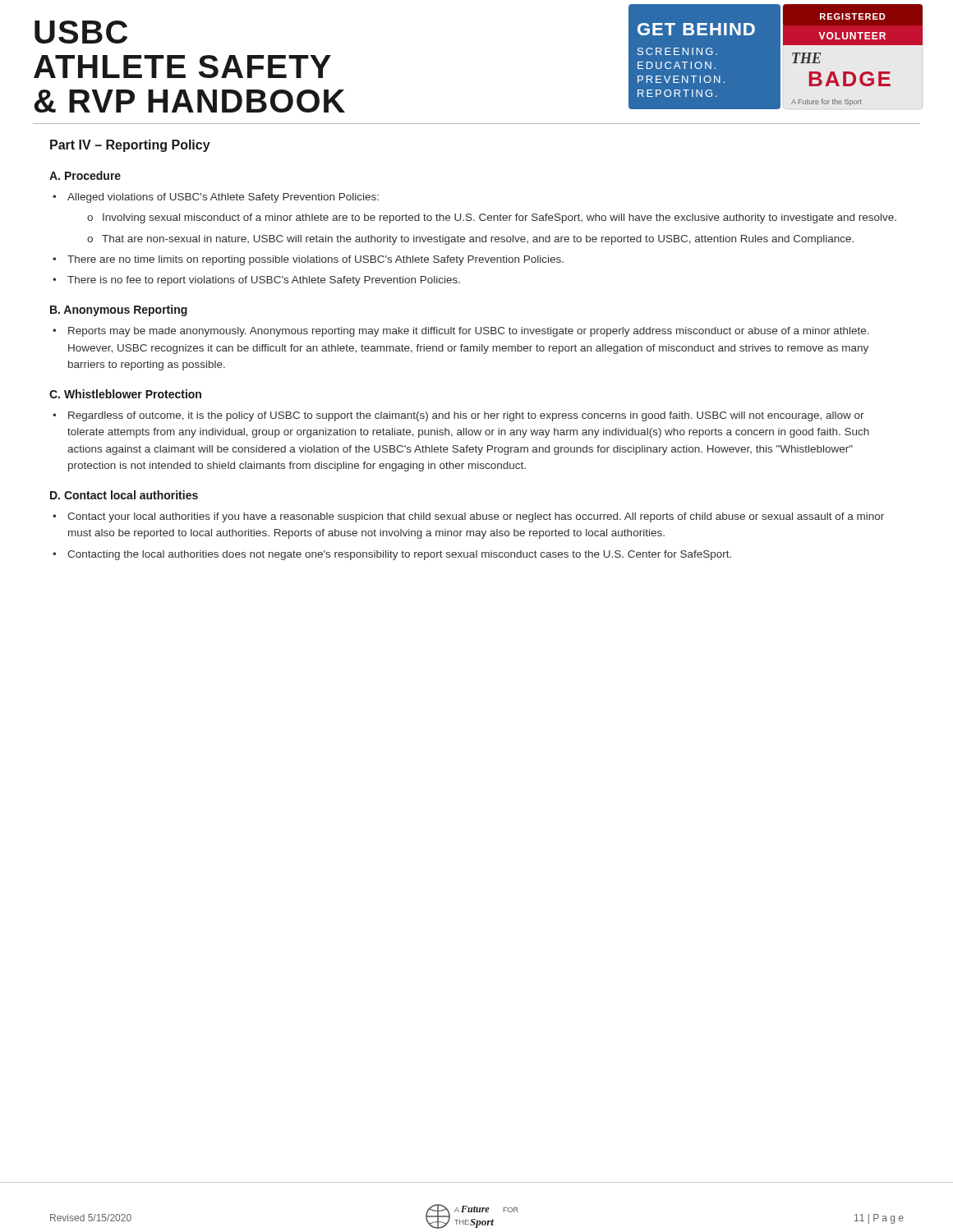Viewport: 953px width, 1232px height.
Task: Where is the passage that starts "• There are no"?
Action: click(309, 259)
